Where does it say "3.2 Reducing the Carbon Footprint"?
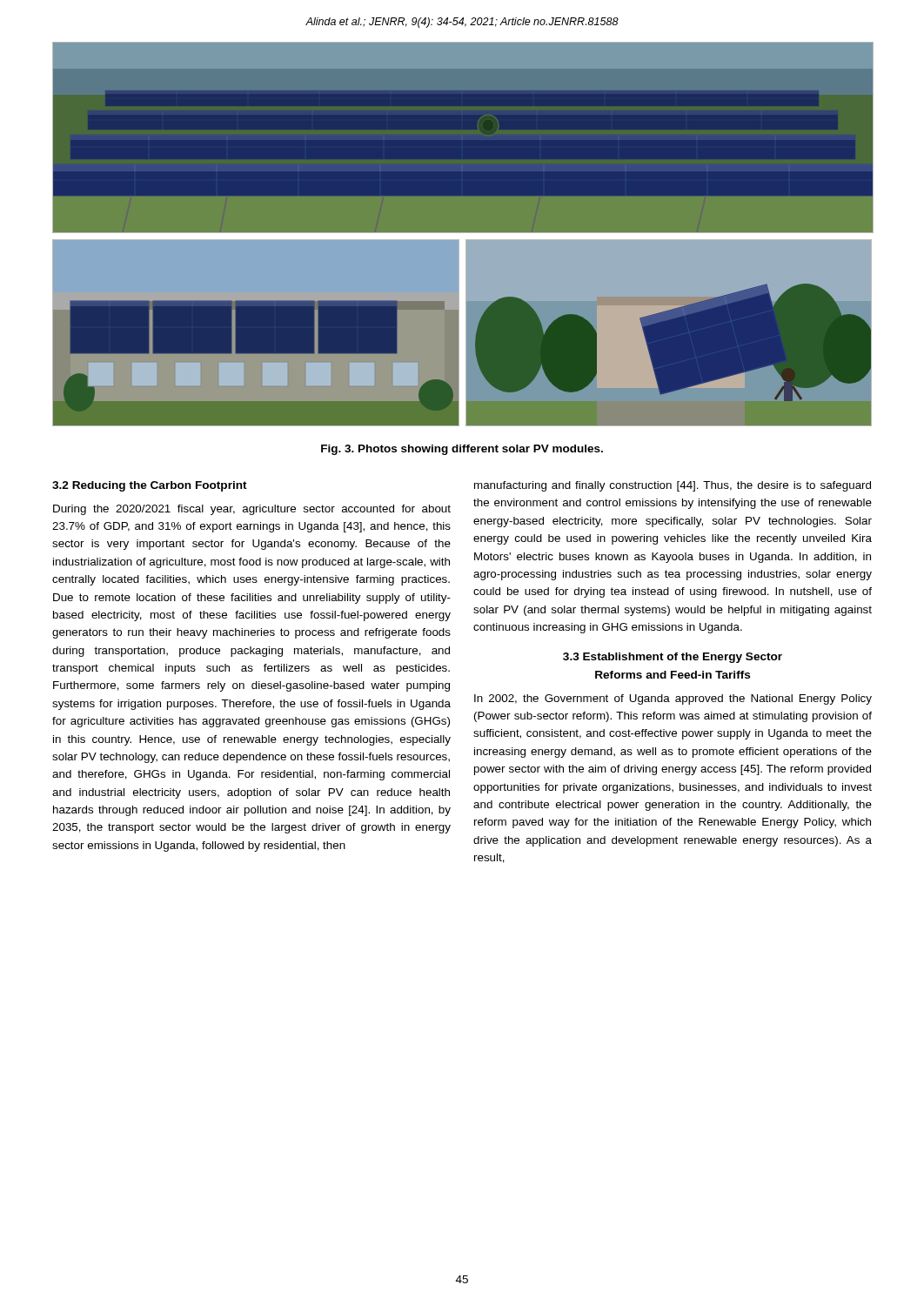924x1305 pixels. coord(149,485)
